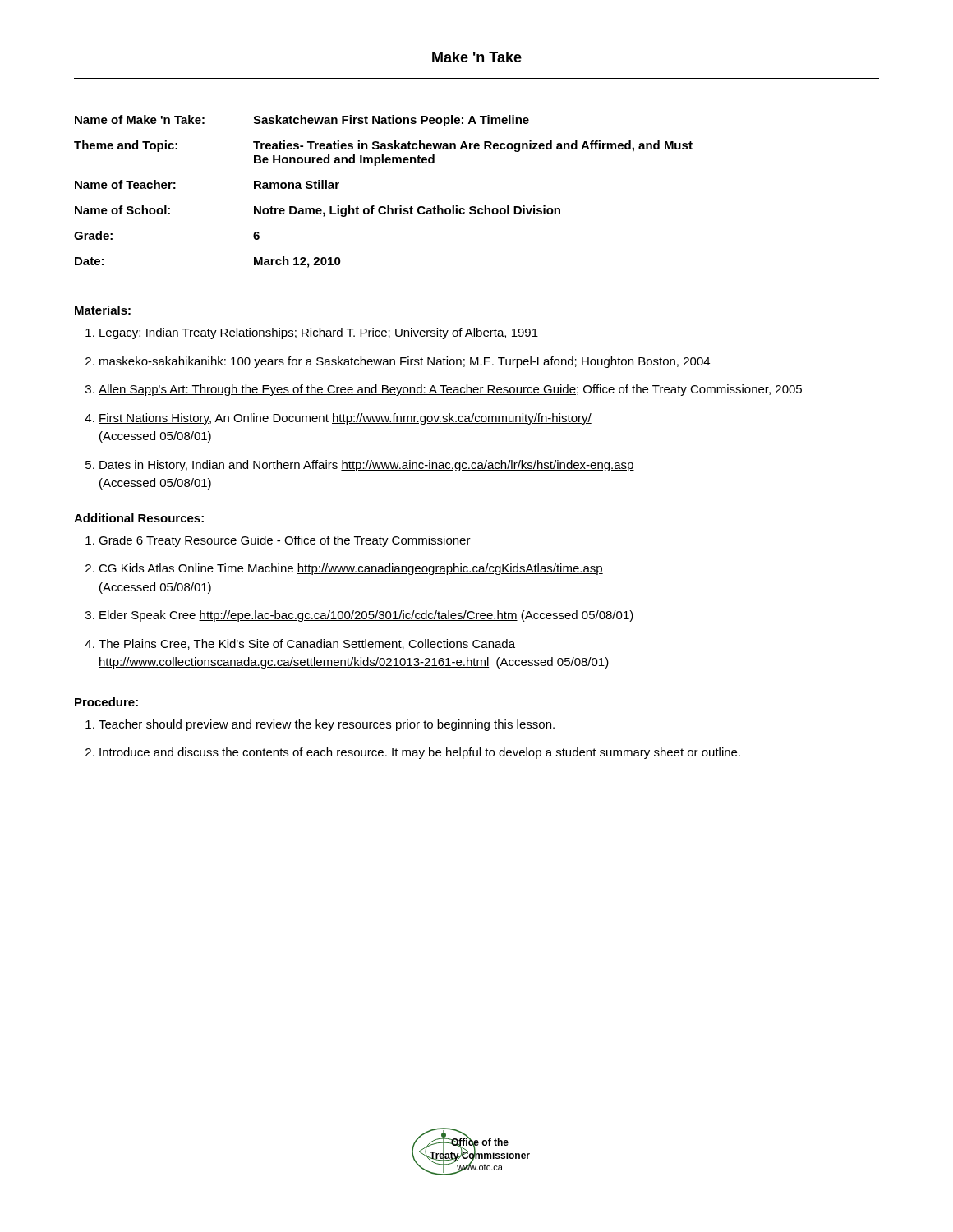Select the text starting "Introduce and discuss the contents"
The width and height of the screenshot is (953, 1232).
click(420, 752)
